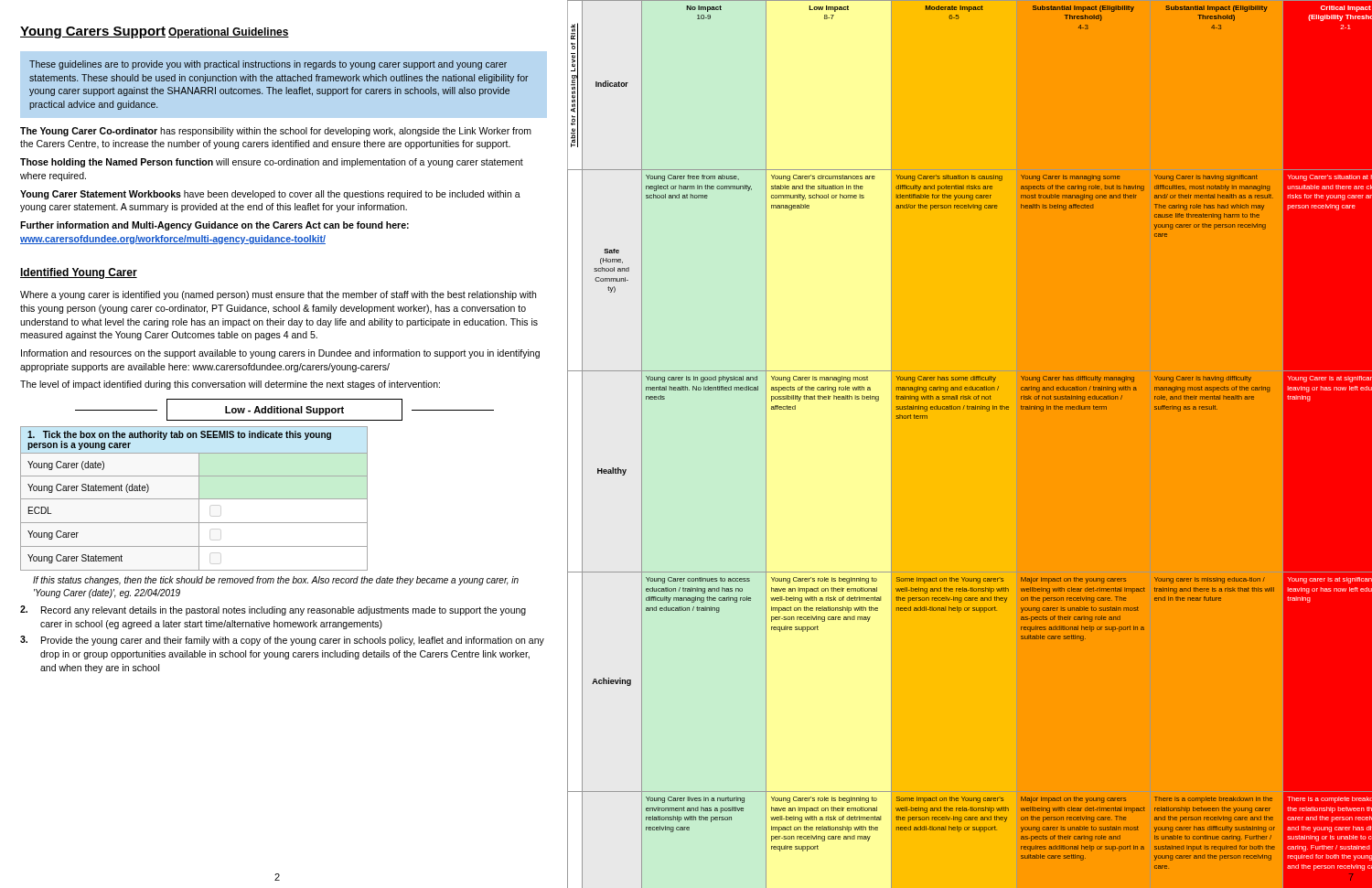Select the table that reads "Young Carer Statement"
Image resolution: width=1372 pixels, height=888 pixels.
pyautogui.click(x=284, y=498)
